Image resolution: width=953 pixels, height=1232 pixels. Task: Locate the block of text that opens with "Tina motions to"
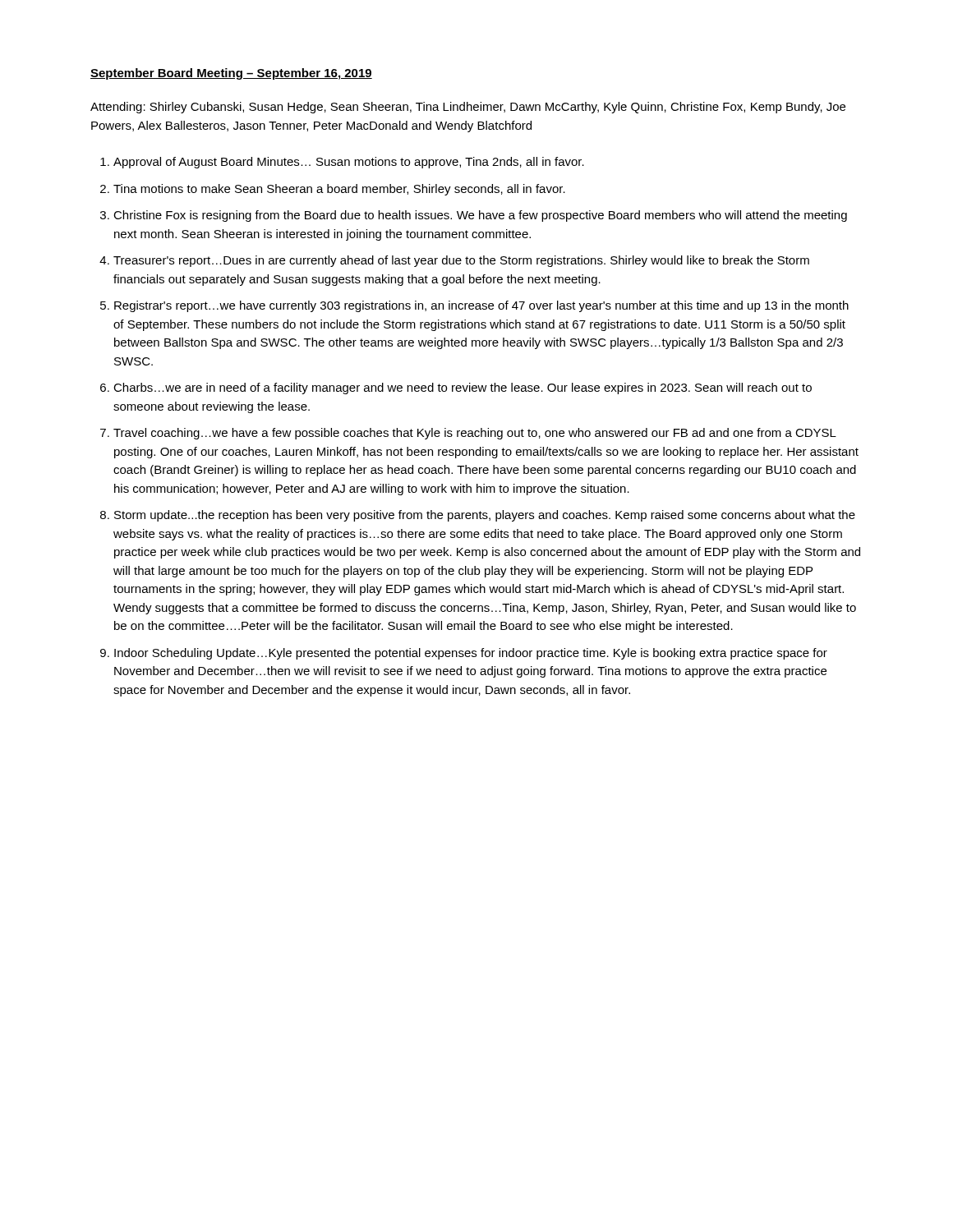(340, 188)
